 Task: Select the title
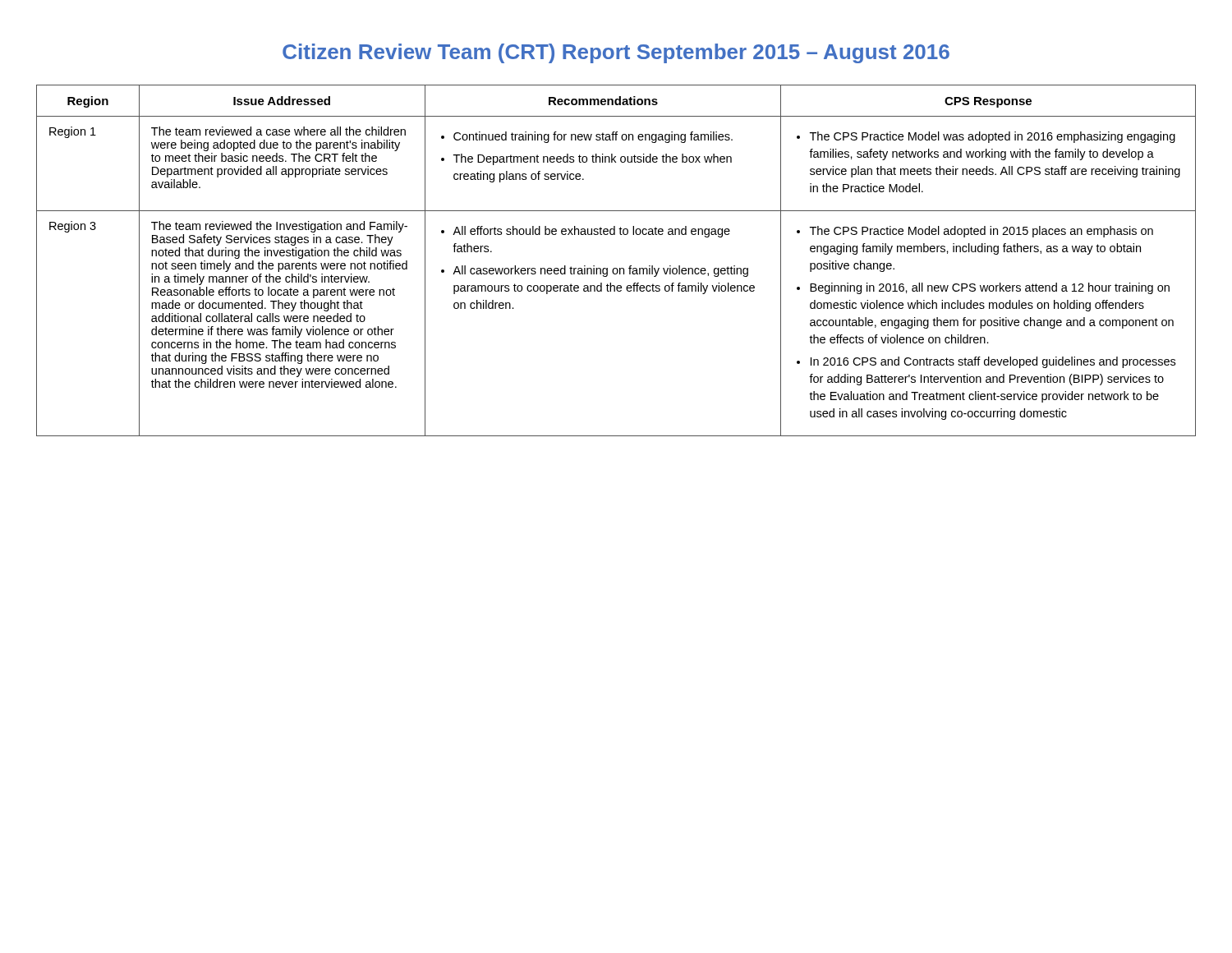point(616,52)
